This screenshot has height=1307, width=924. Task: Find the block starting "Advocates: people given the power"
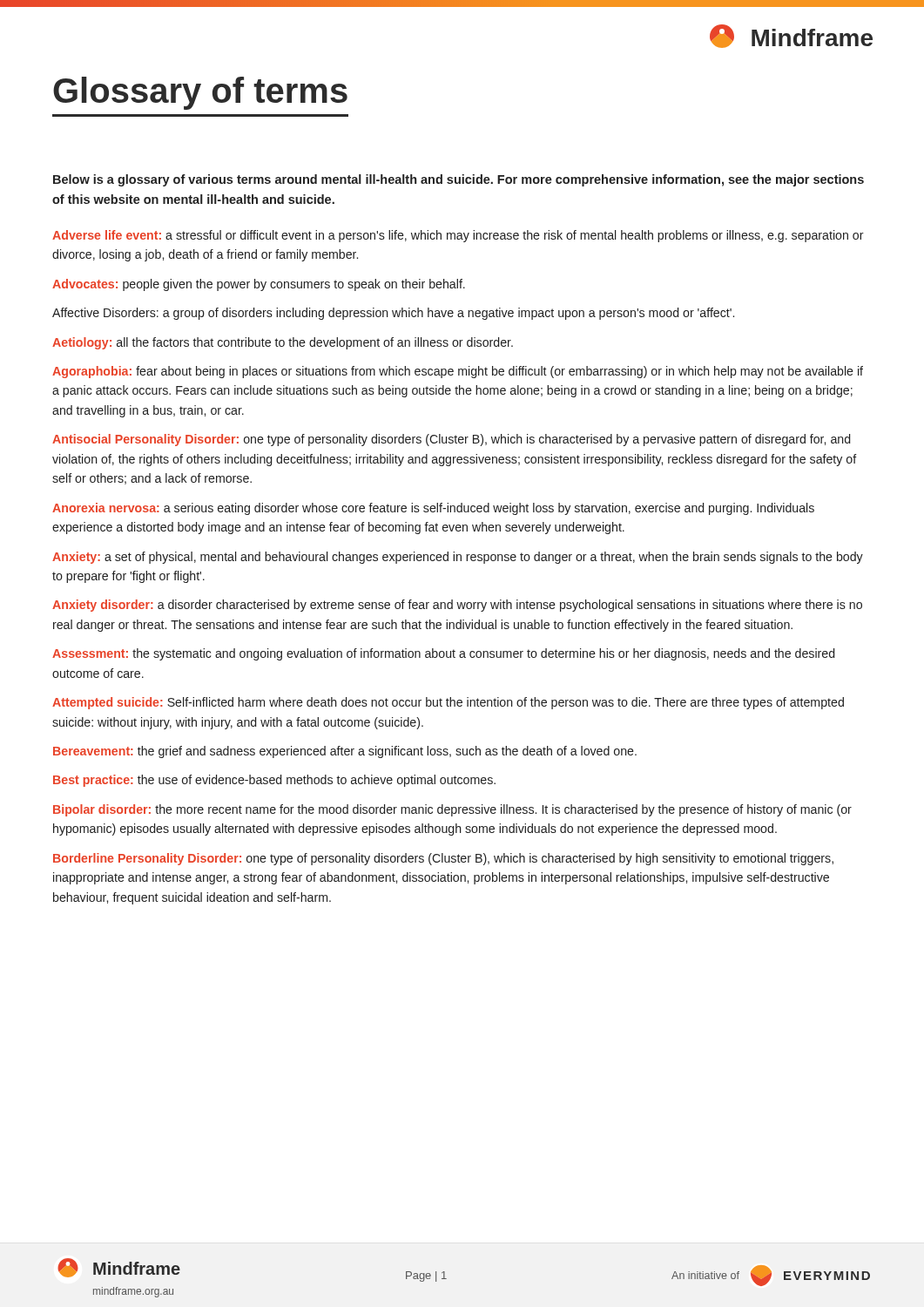pyautogui.click(x=259, y=284)
